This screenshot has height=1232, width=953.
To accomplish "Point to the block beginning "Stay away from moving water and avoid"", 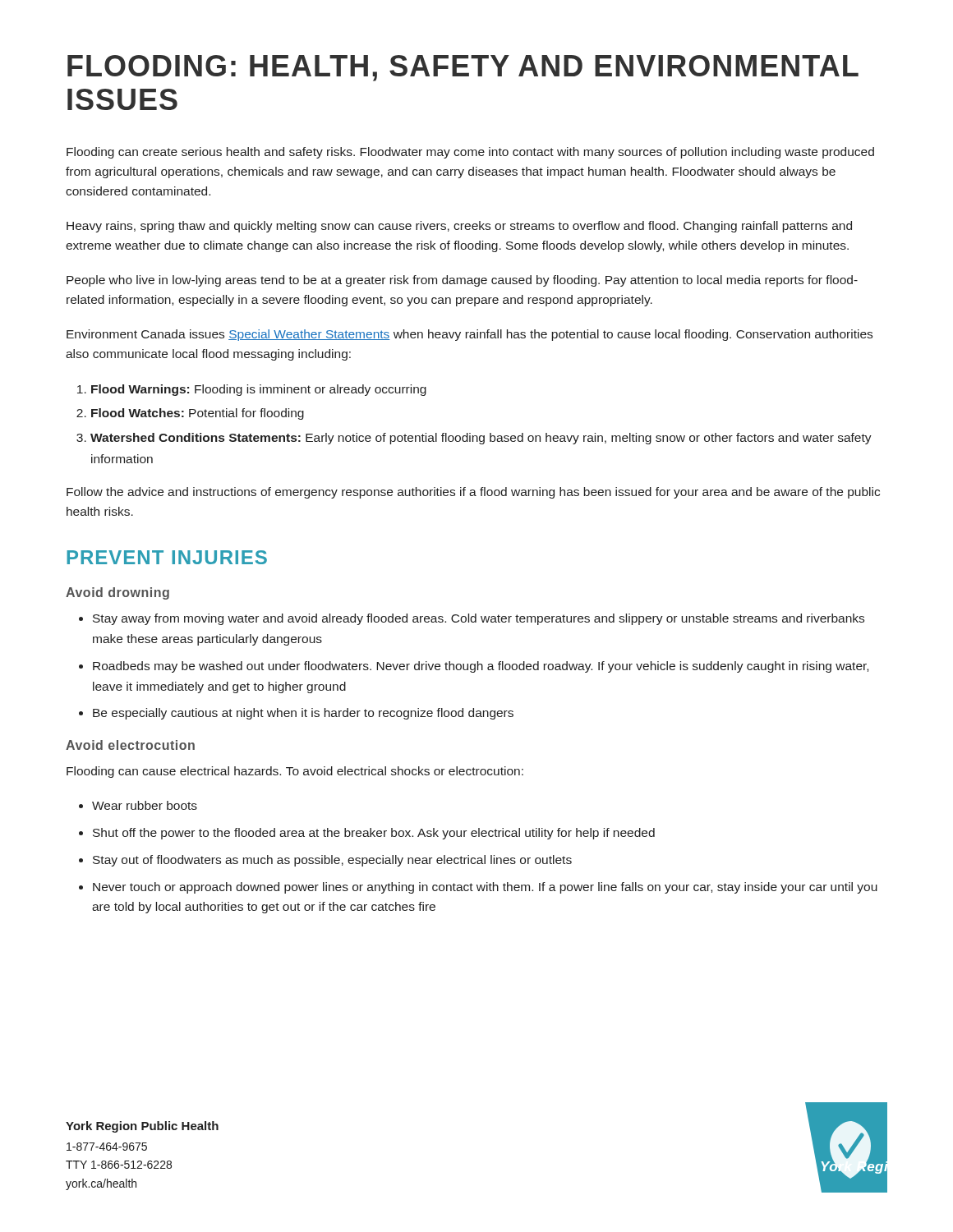I will [x=479, y=628].
